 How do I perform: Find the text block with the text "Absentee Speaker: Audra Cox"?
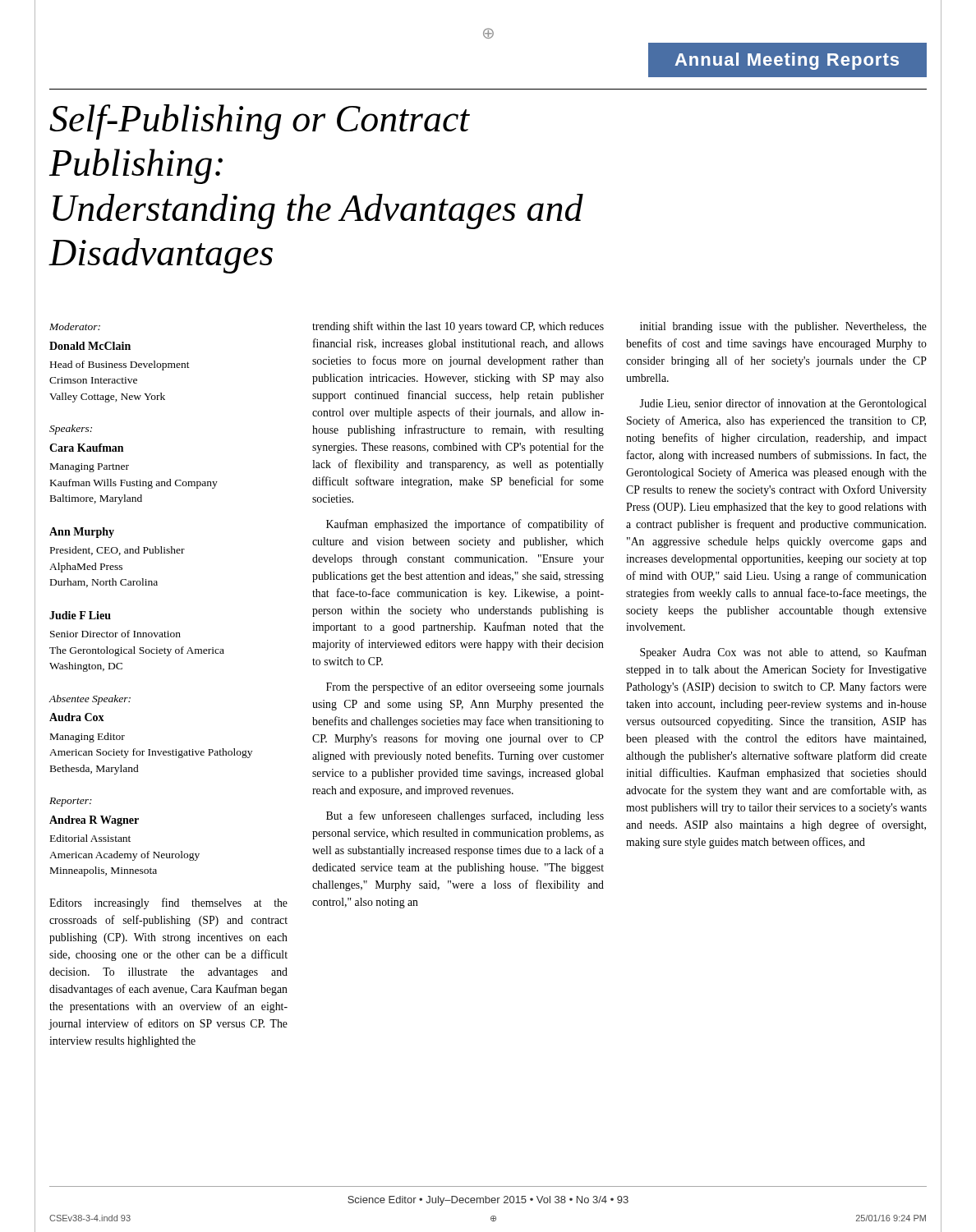pos(90,700)
